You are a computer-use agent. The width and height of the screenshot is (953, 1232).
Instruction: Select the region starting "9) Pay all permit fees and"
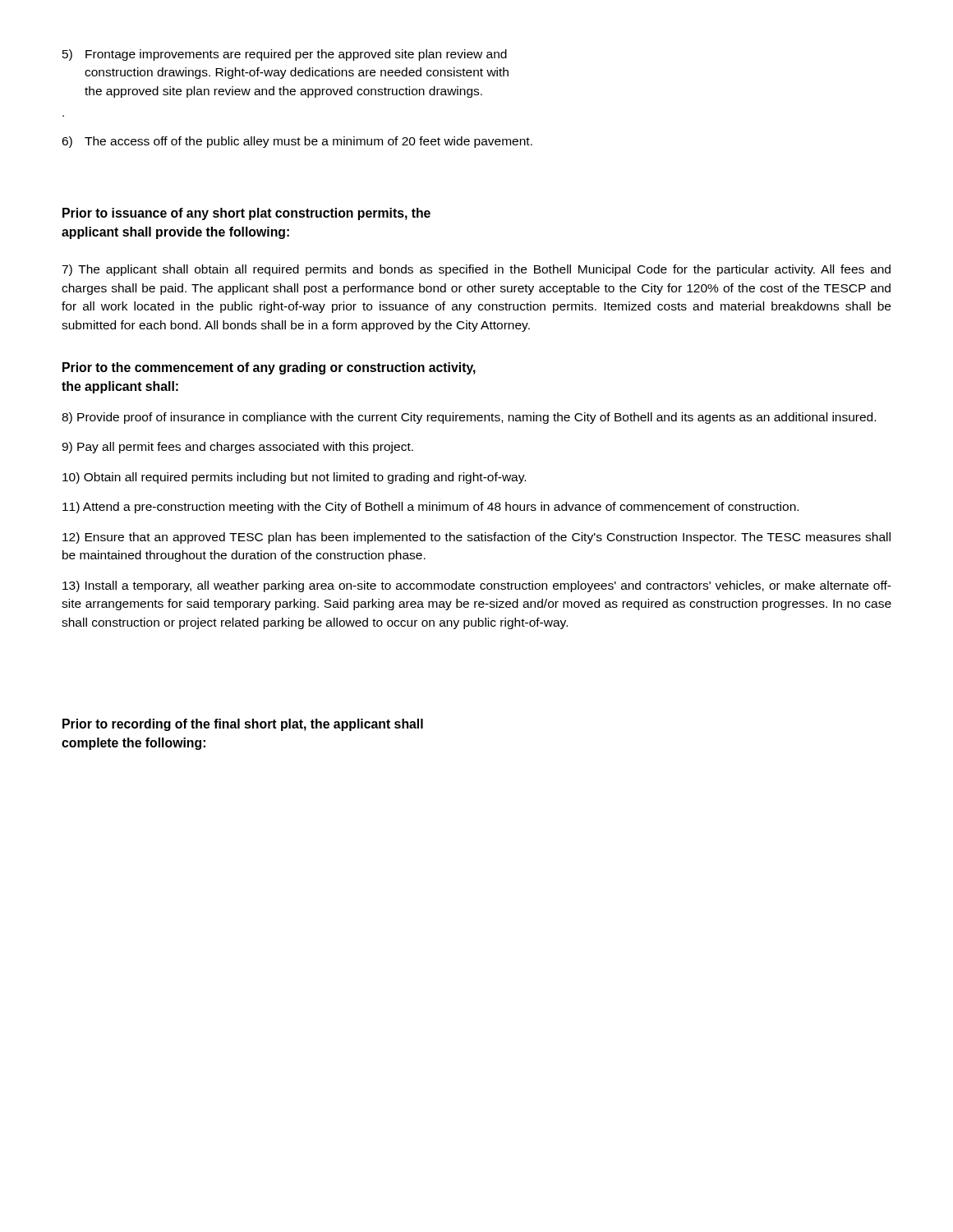click(238, 447)
